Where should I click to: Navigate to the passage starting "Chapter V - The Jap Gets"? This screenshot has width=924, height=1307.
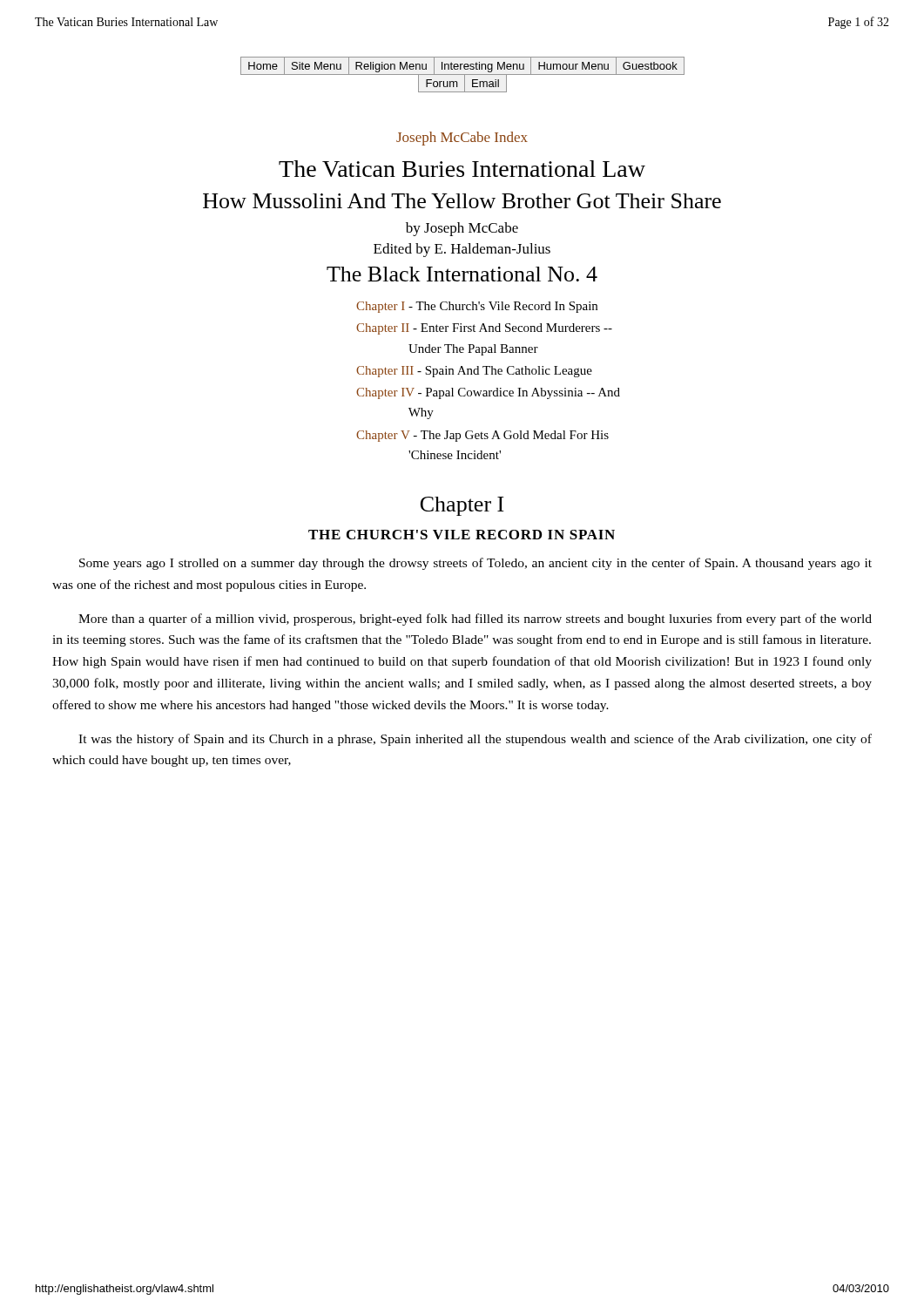(x=482, y=445)
